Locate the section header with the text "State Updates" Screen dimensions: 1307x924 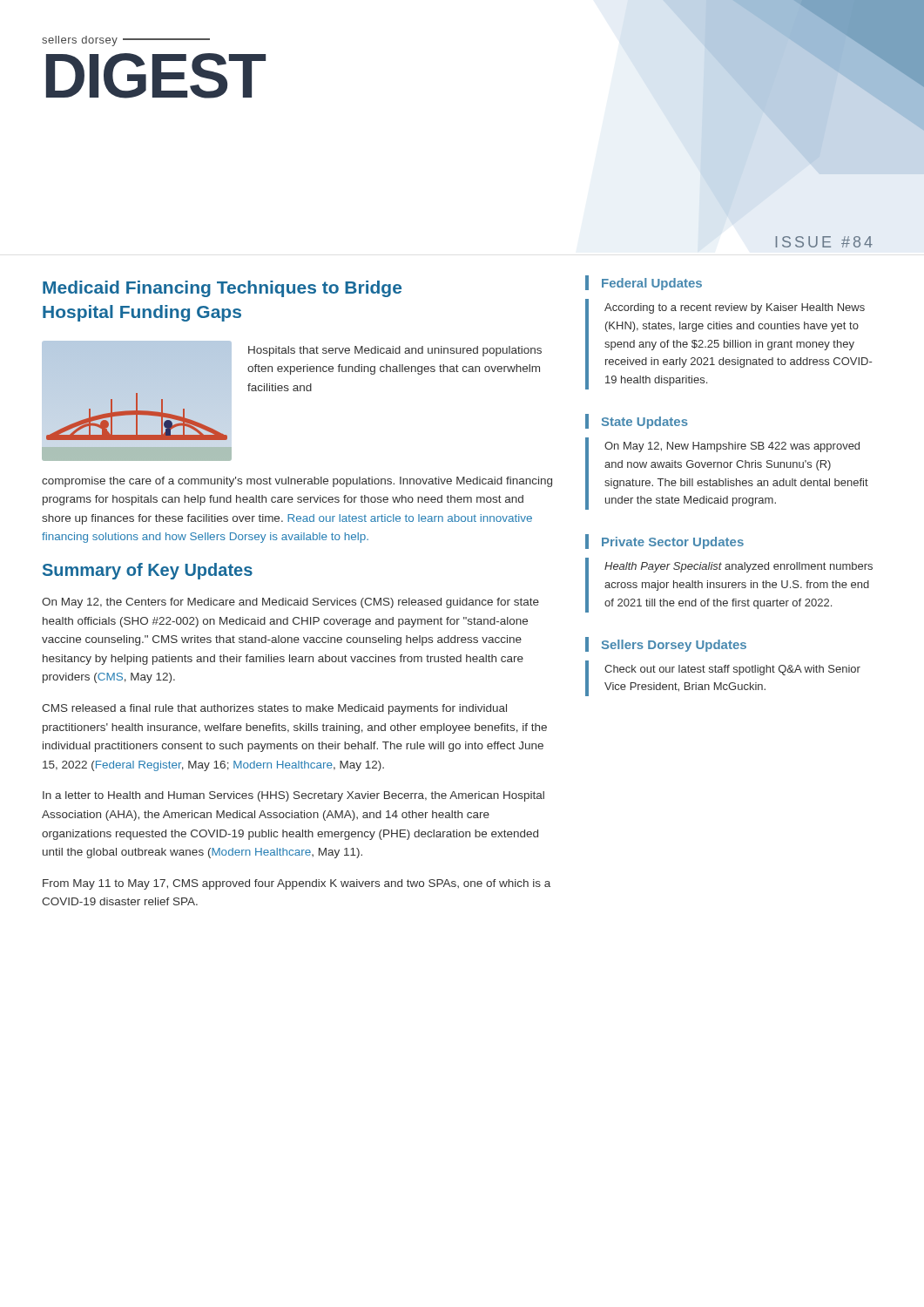[644, 421]
